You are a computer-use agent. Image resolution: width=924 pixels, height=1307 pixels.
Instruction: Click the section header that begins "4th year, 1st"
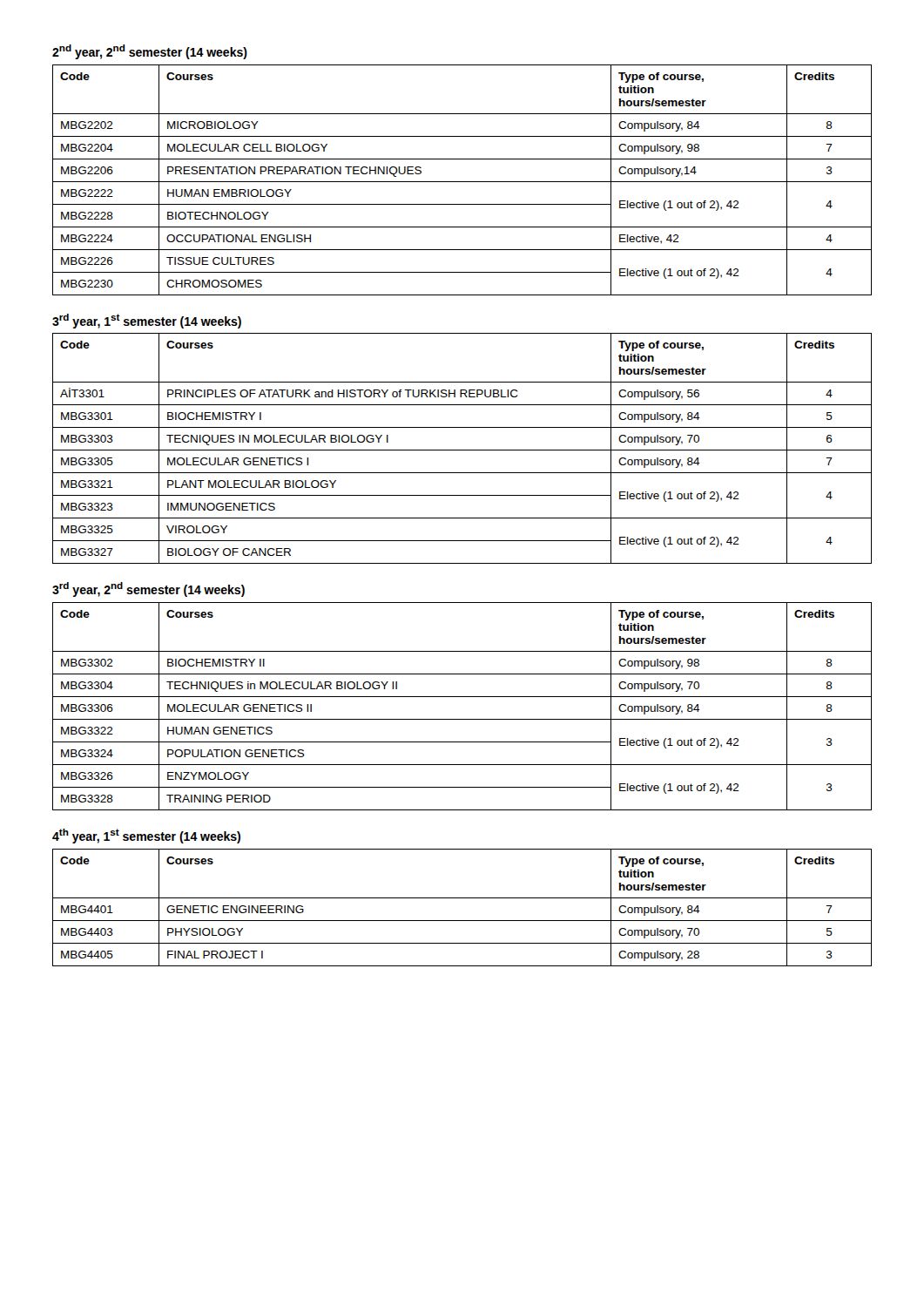(147, 835)
